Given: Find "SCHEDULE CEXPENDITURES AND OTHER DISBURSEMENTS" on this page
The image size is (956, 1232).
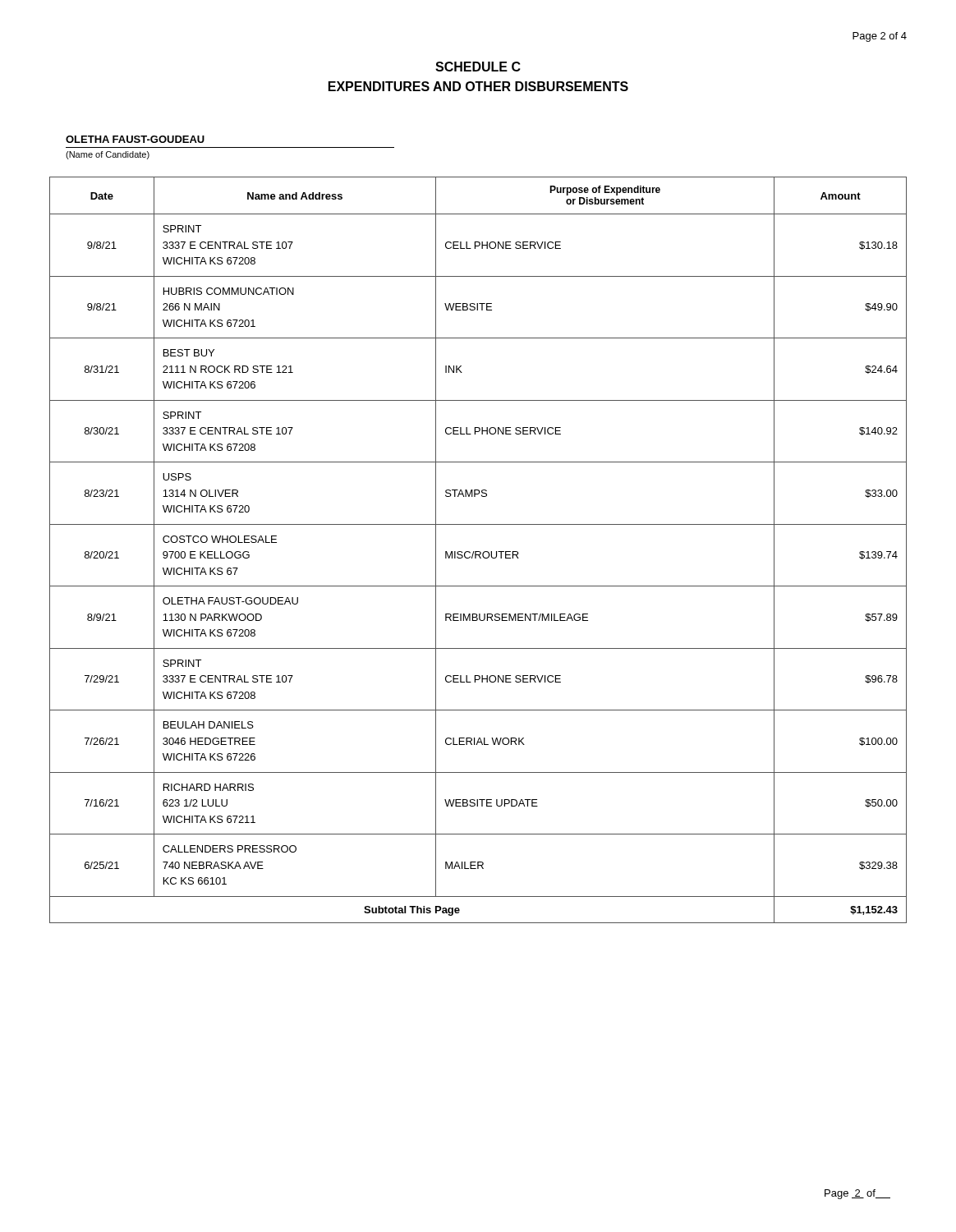Looking at the screenshot, I should coord(478,77).
